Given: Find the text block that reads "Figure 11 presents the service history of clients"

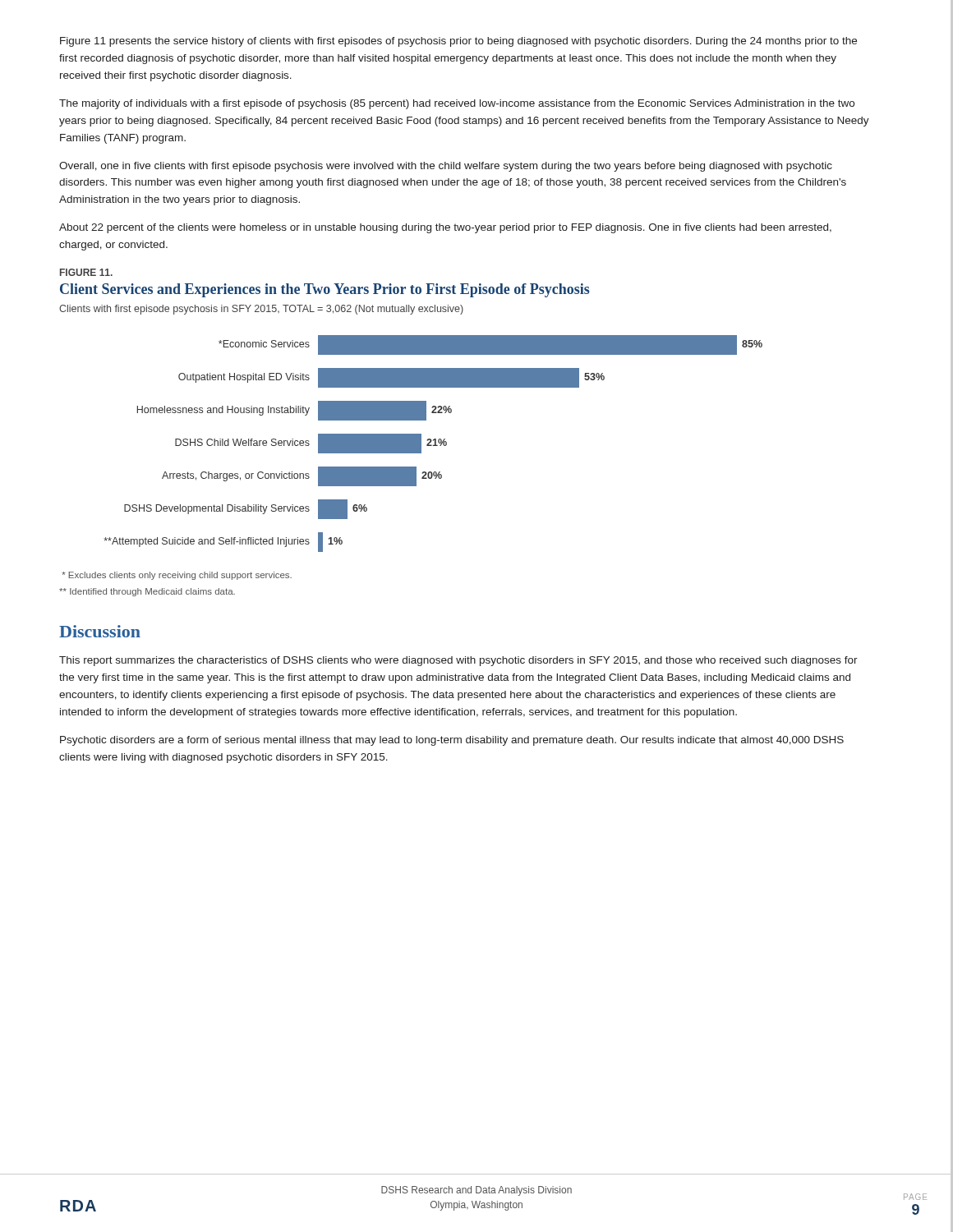Looking at the screenshot, I should coord(458,58).
